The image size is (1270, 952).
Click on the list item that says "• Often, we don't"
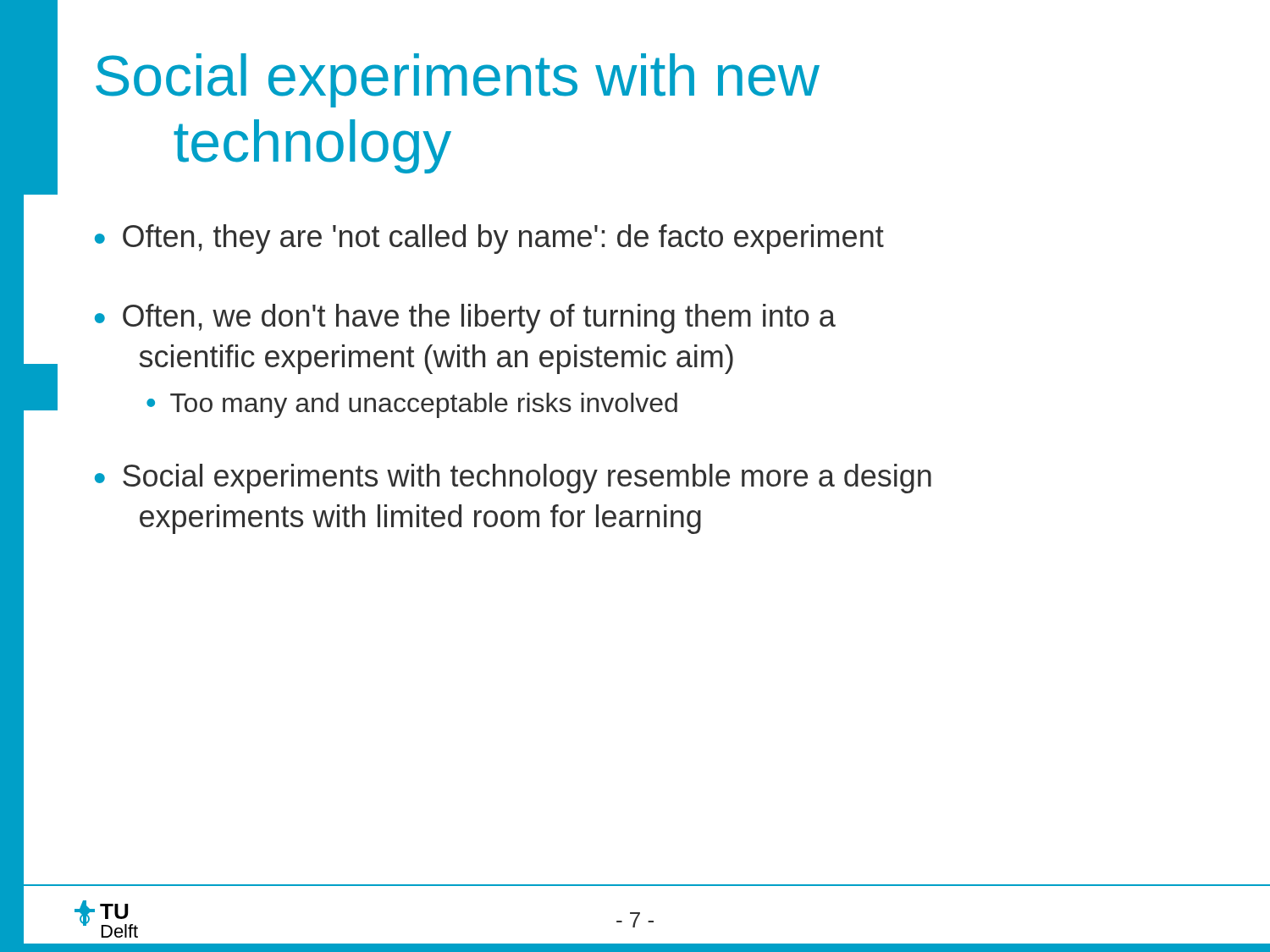pos(464,360)
